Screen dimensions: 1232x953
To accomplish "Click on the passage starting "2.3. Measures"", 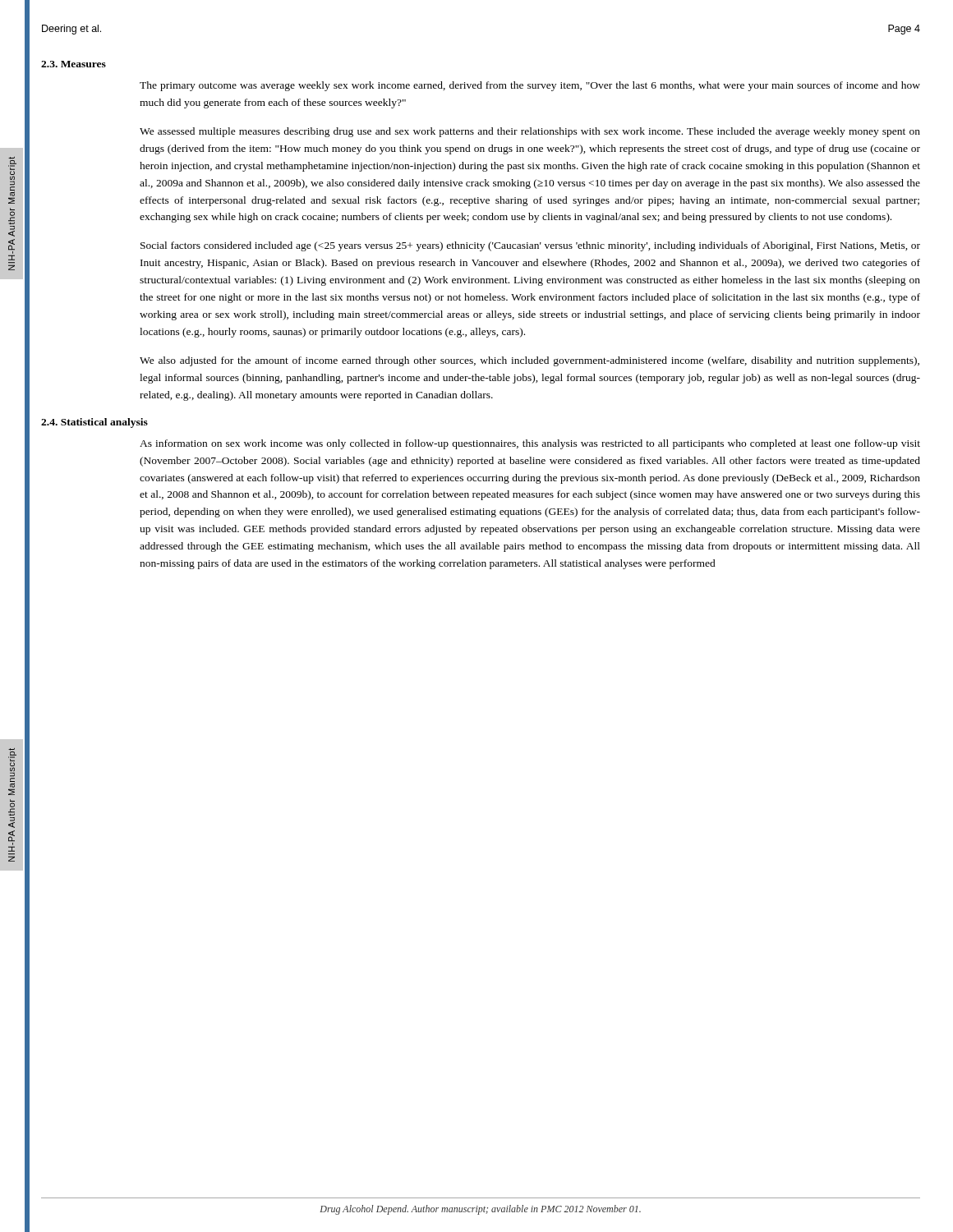I will [73, 64].
